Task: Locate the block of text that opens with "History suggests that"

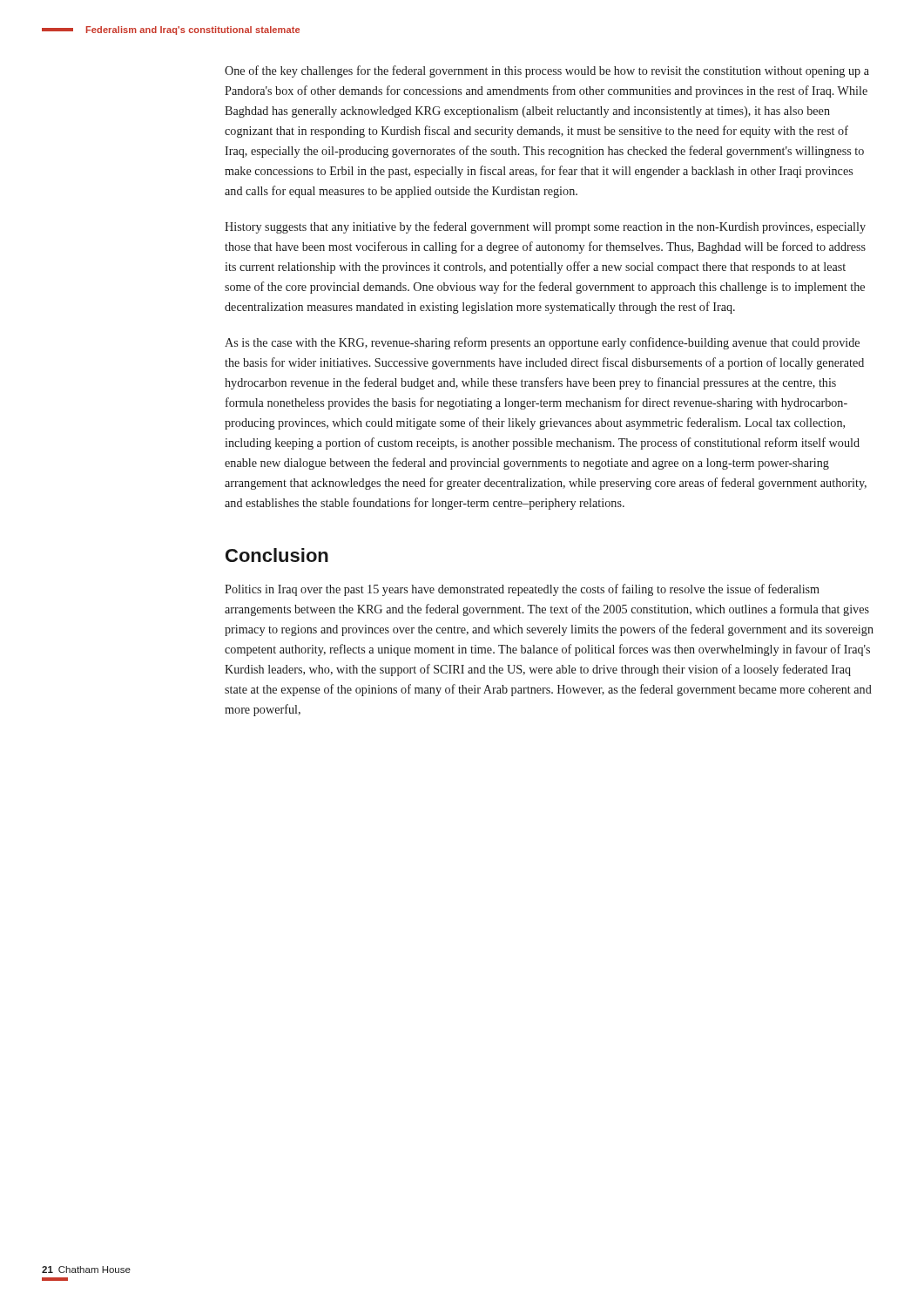Action: point(545,267)
